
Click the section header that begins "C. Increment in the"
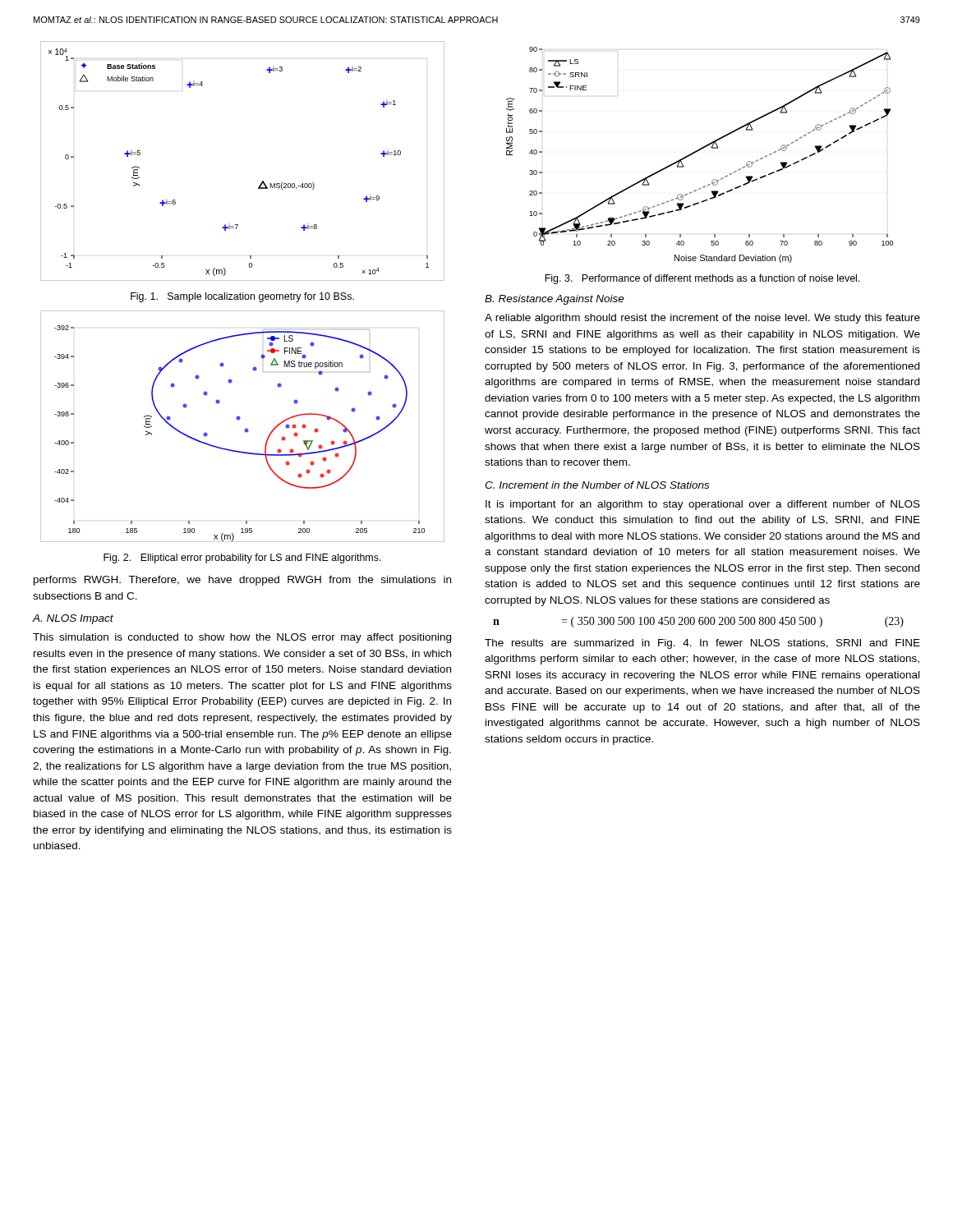point(597,485)
